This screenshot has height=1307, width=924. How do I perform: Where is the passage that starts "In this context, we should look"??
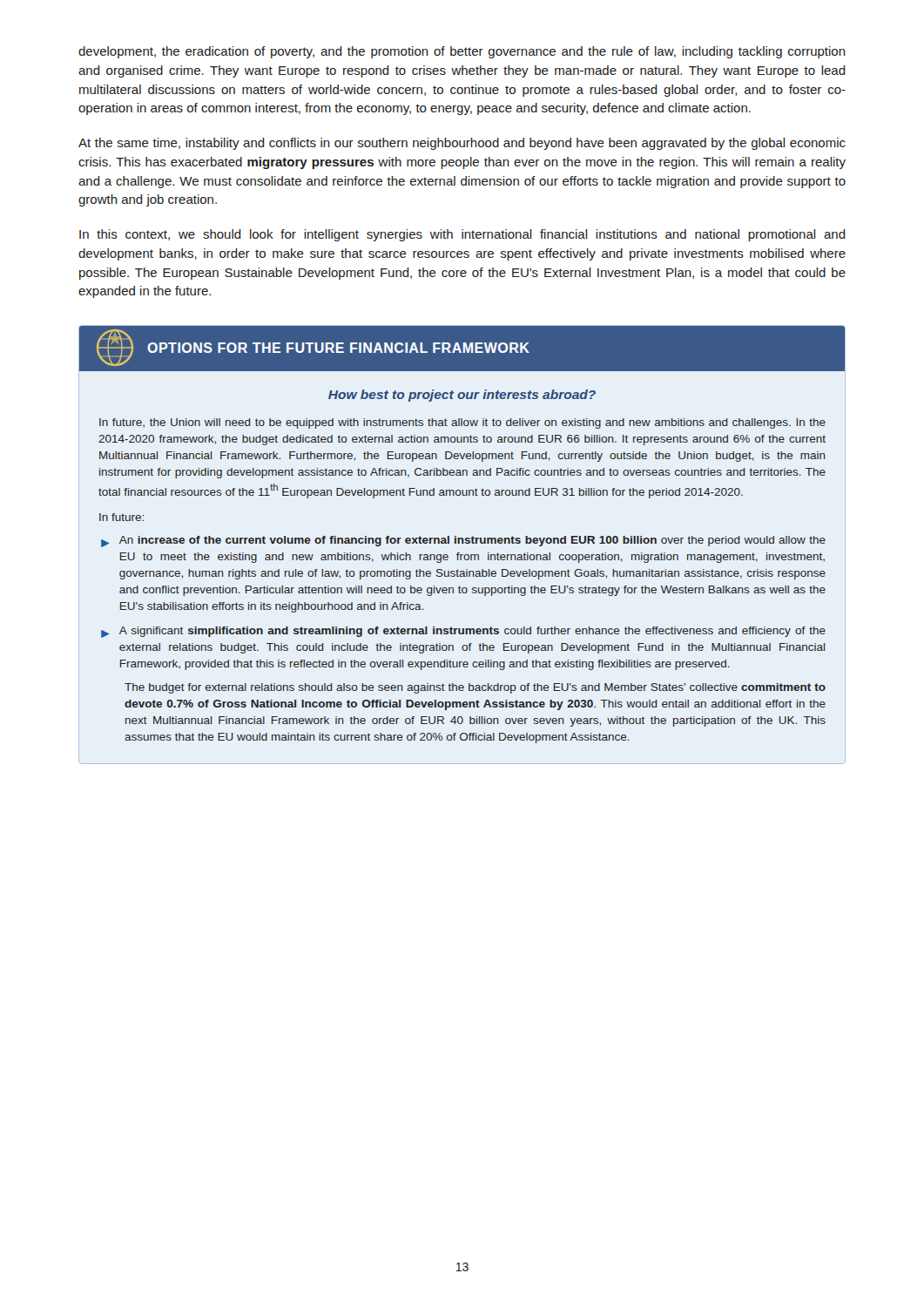(462, 262)
